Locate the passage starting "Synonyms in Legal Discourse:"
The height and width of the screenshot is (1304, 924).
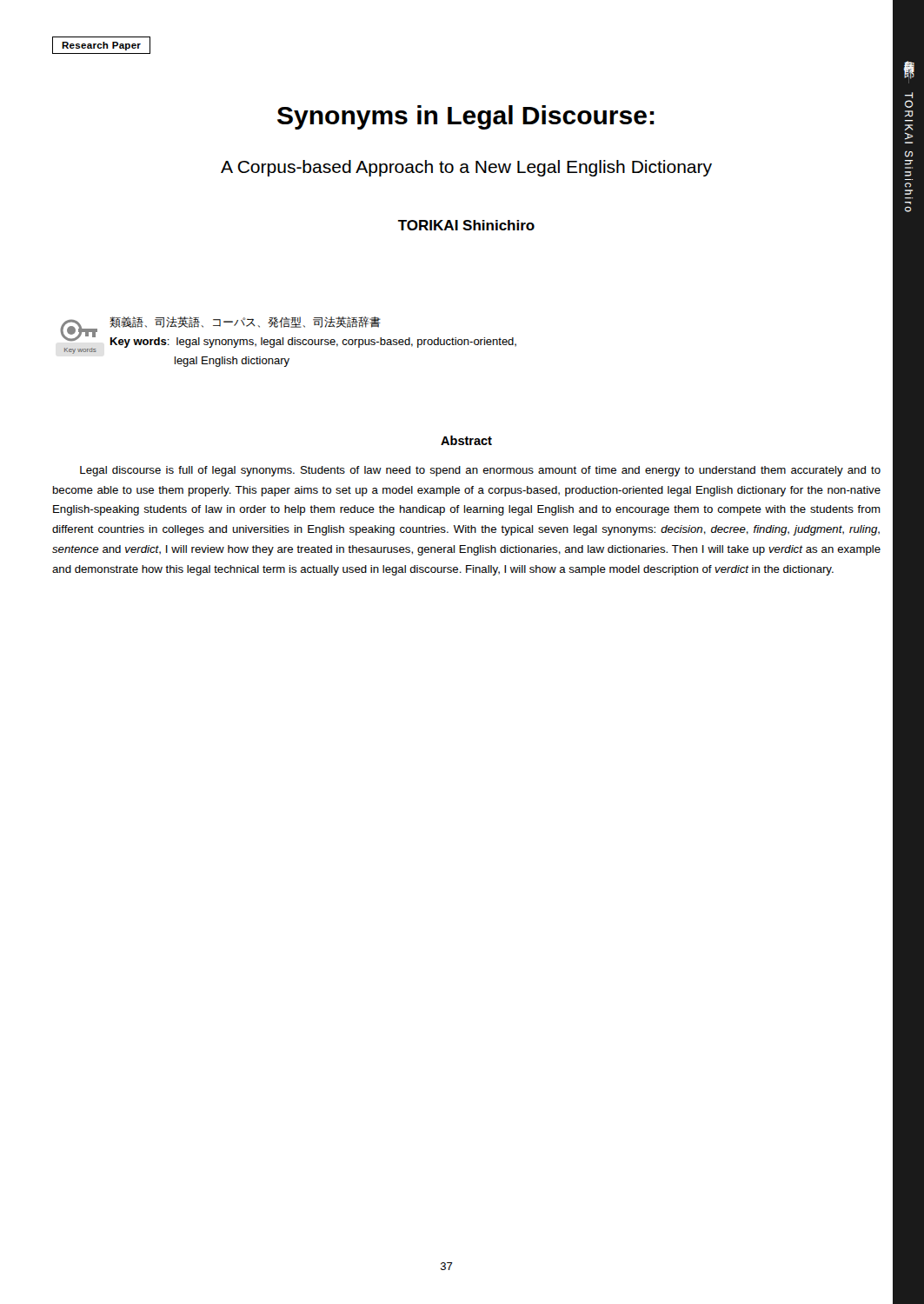click(466, 115)
